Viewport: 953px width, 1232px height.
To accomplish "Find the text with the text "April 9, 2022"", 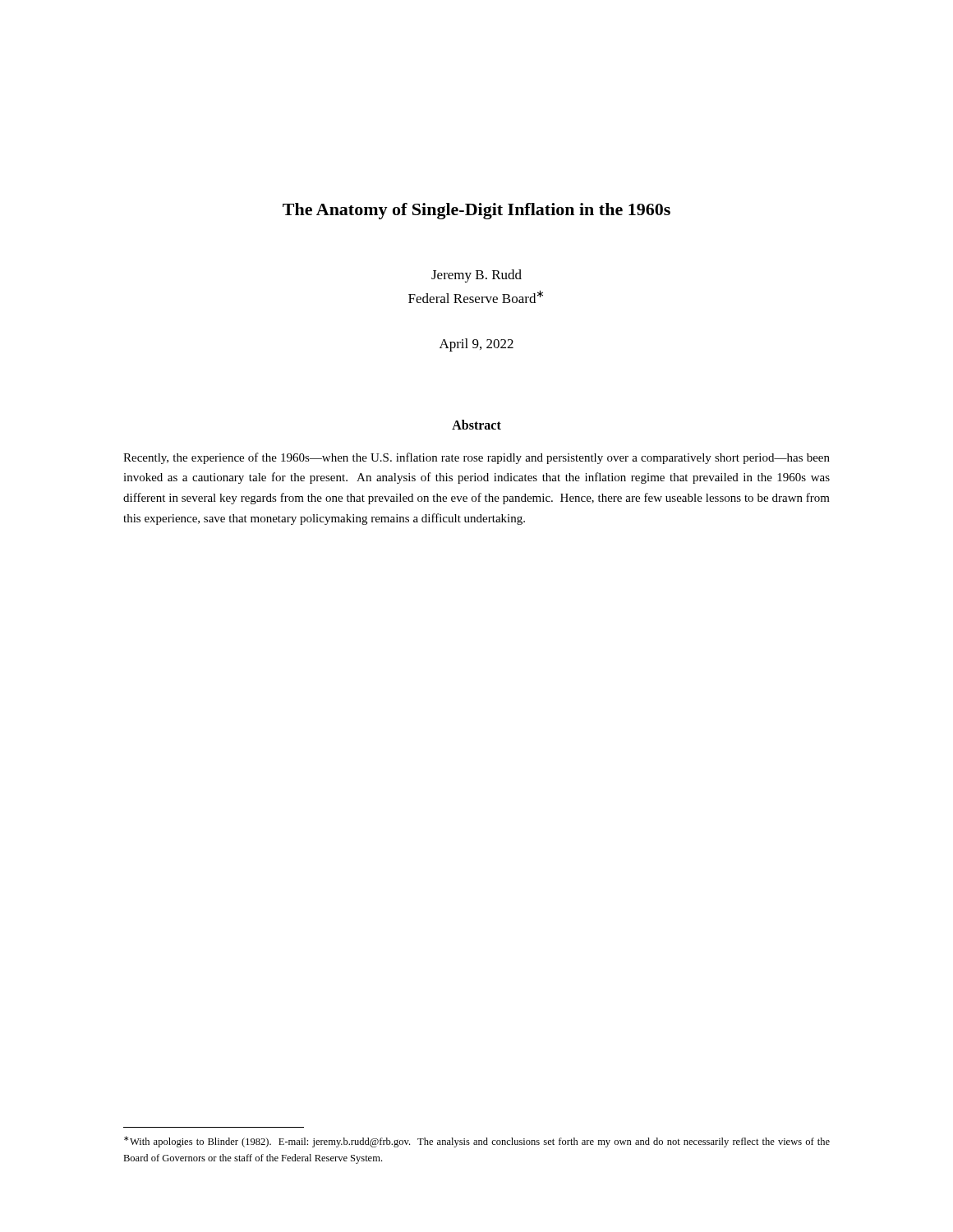I will pyautogui.click(x=476, y=343).
